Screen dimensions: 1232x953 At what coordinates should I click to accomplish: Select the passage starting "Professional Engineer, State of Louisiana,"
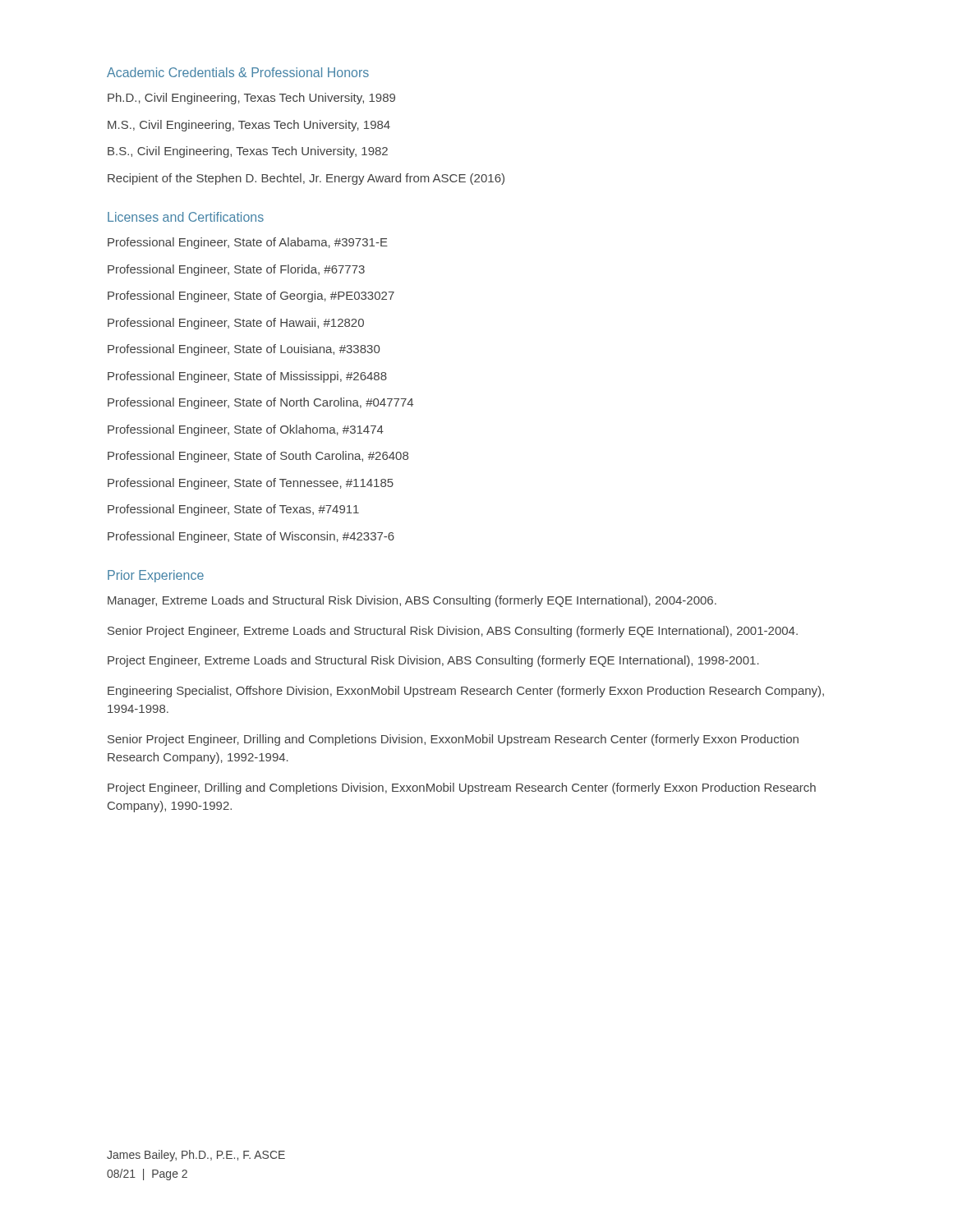[243, 349]
